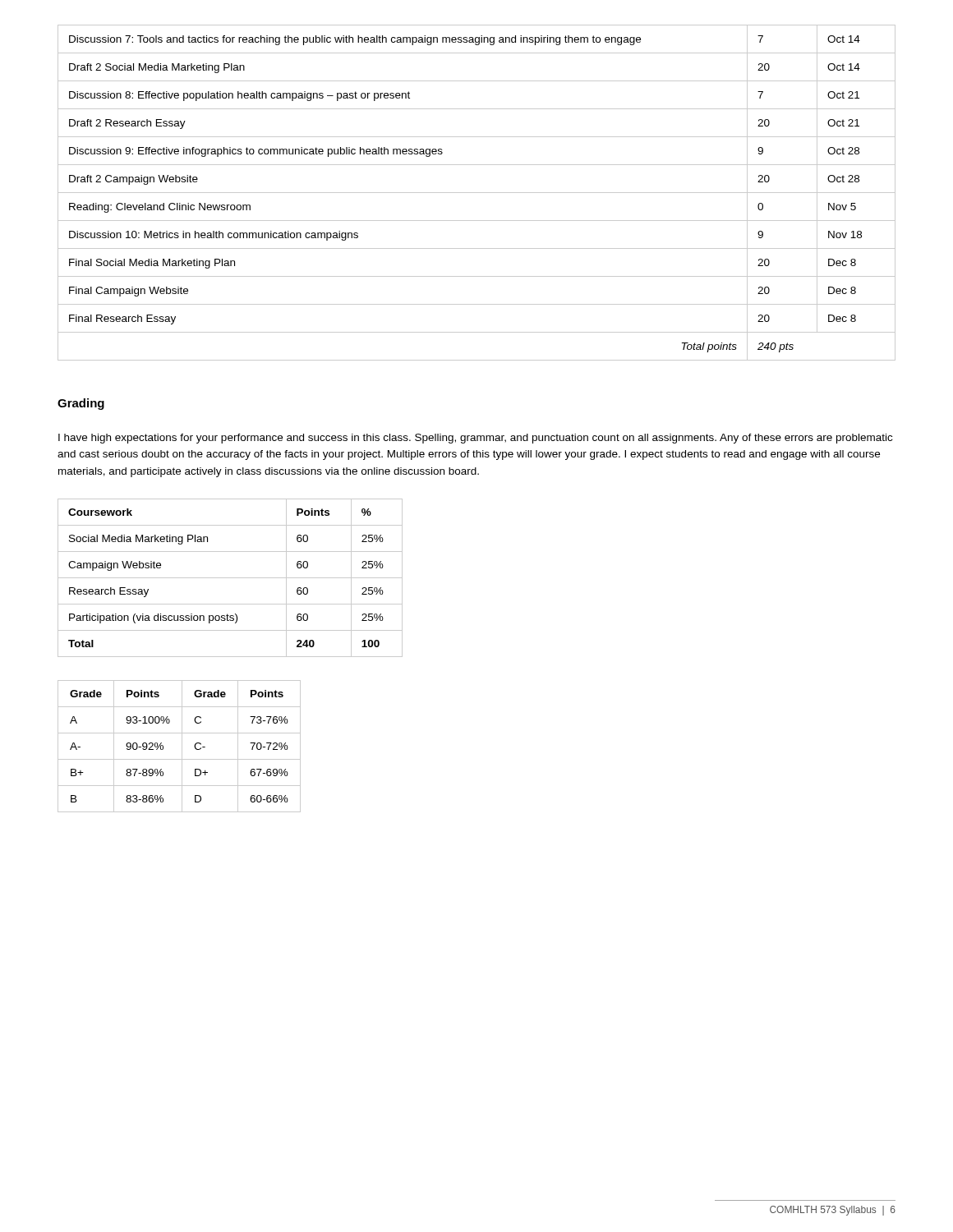The height and width of the screenshot is (1232, 953).
Task: Select a section header
Action: (x=81, y=403)
